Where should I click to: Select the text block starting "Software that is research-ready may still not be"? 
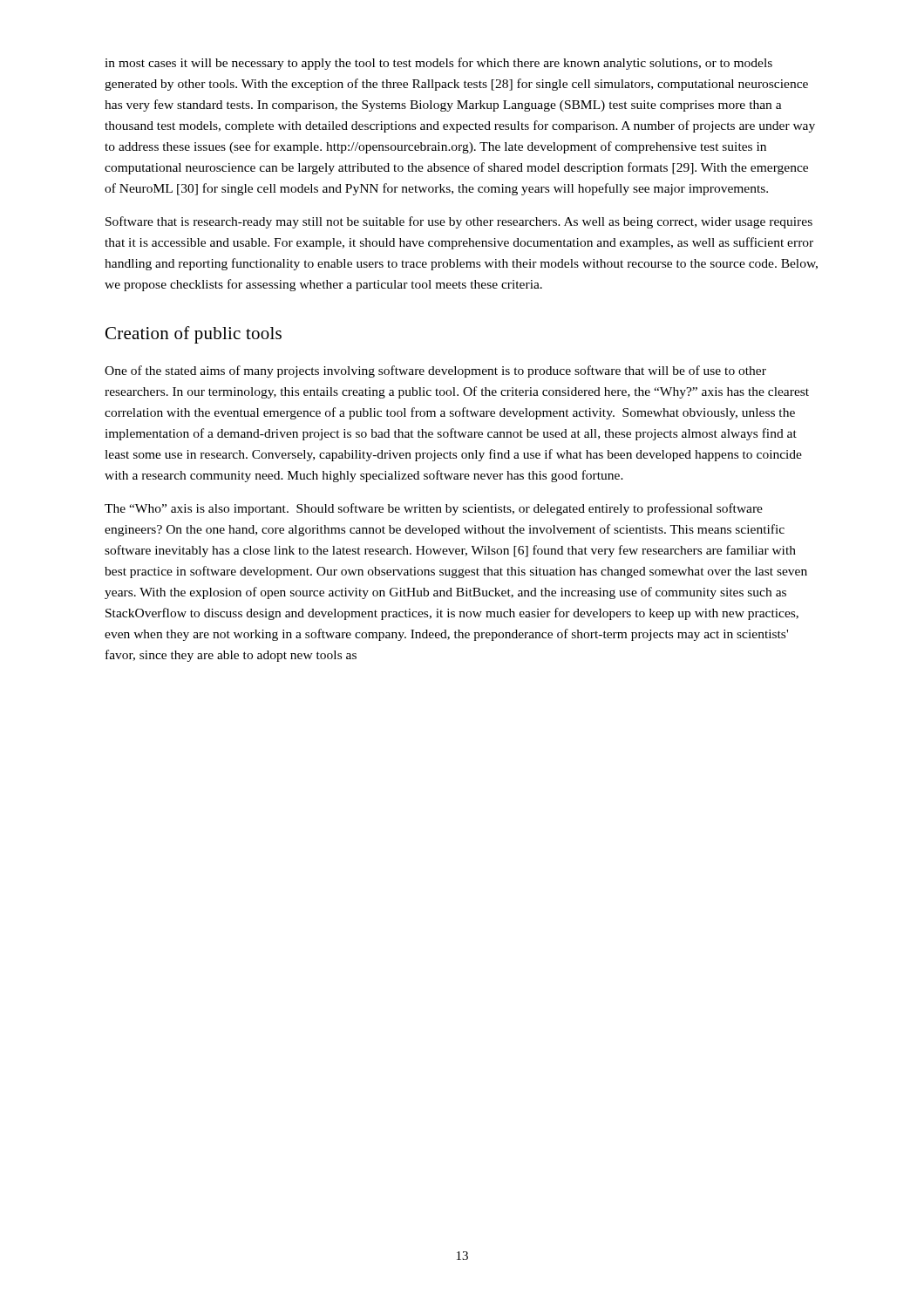click(x=462, y=253)
